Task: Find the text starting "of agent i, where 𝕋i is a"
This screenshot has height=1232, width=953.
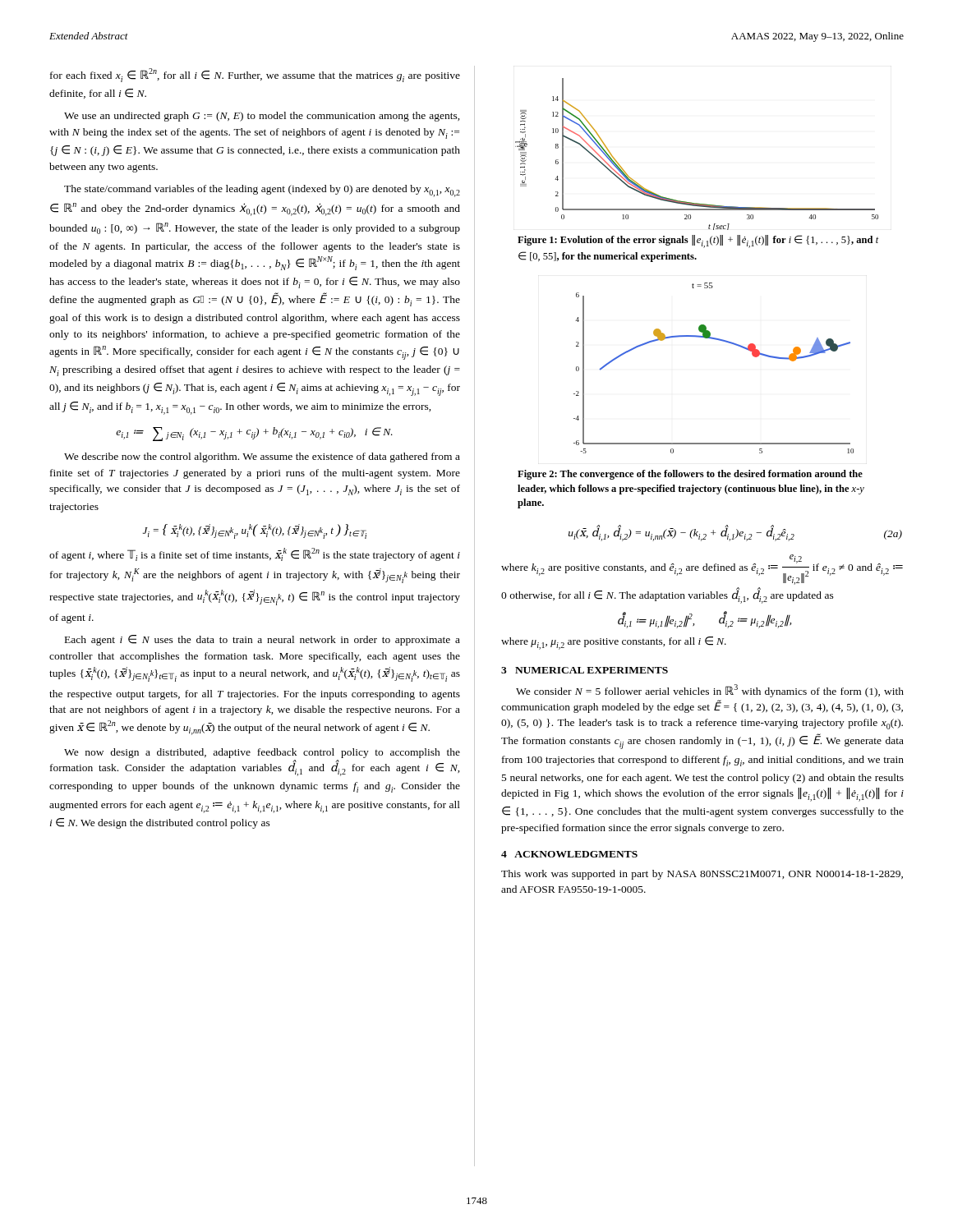Action: [255, 585]
